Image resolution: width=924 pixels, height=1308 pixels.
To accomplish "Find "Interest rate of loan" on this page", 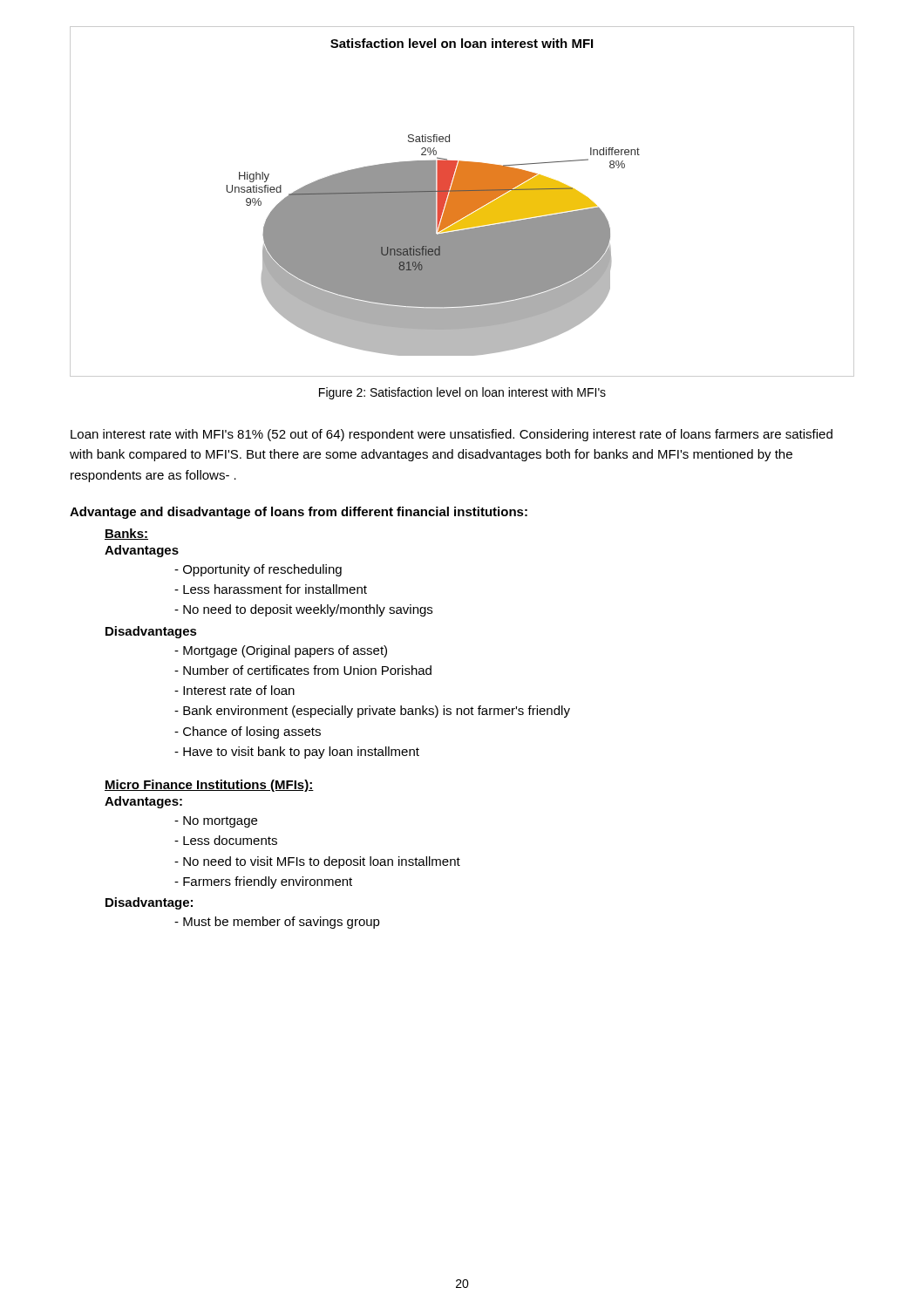I will pos(235,690).
